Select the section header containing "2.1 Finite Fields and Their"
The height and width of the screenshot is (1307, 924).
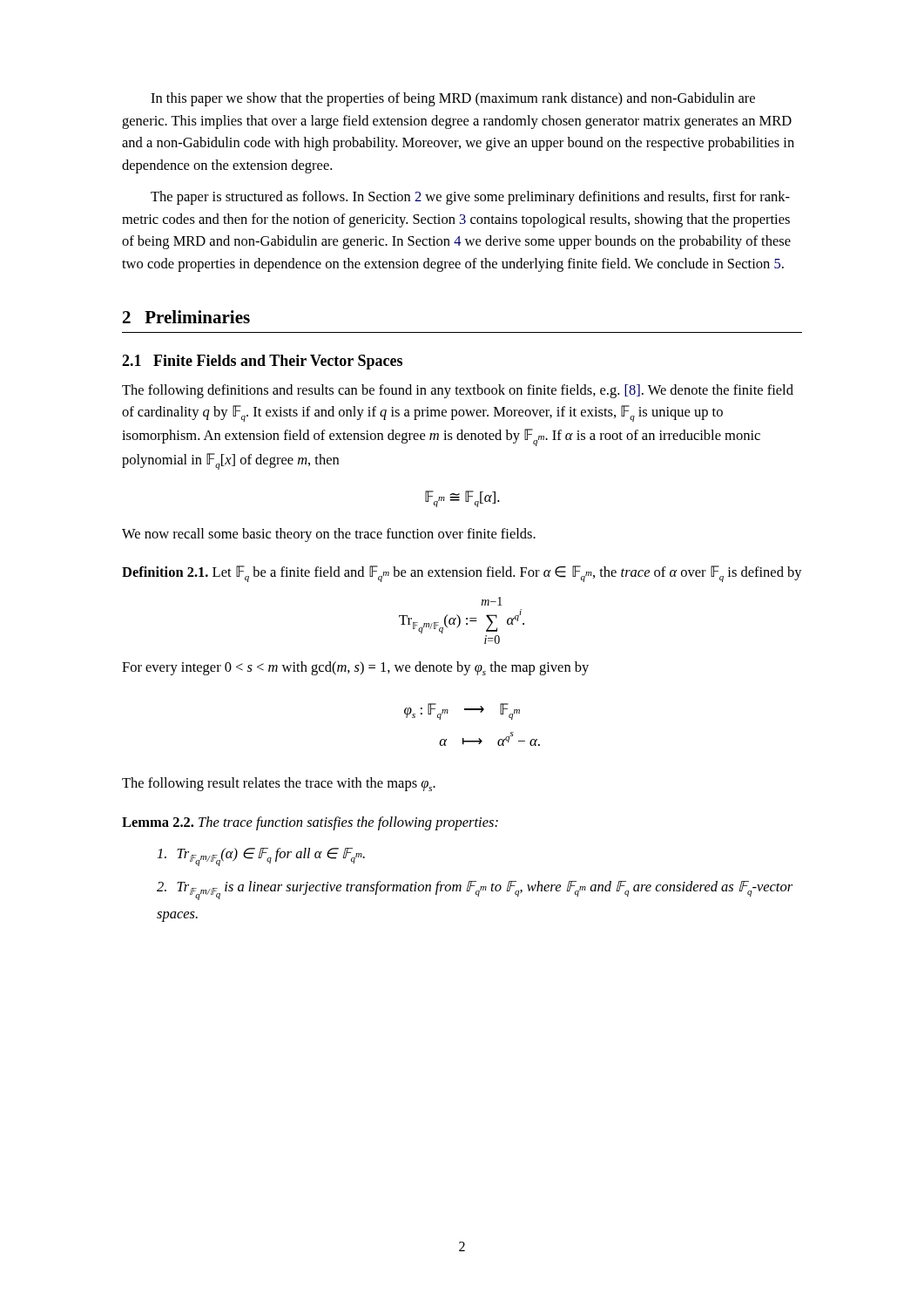pyautogui.click(x=262, y=362)
